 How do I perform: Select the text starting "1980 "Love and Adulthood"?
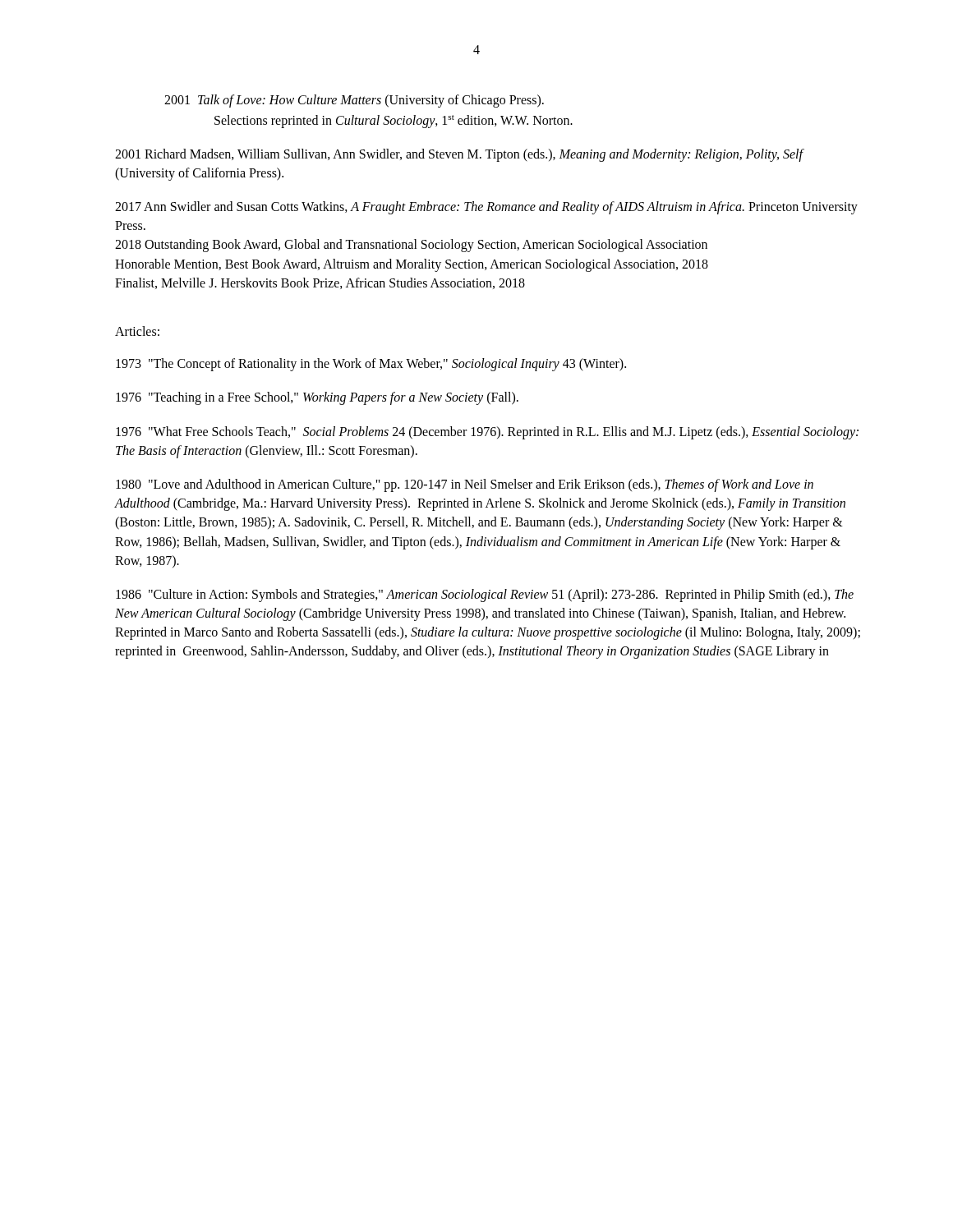(x=480, y=522)
